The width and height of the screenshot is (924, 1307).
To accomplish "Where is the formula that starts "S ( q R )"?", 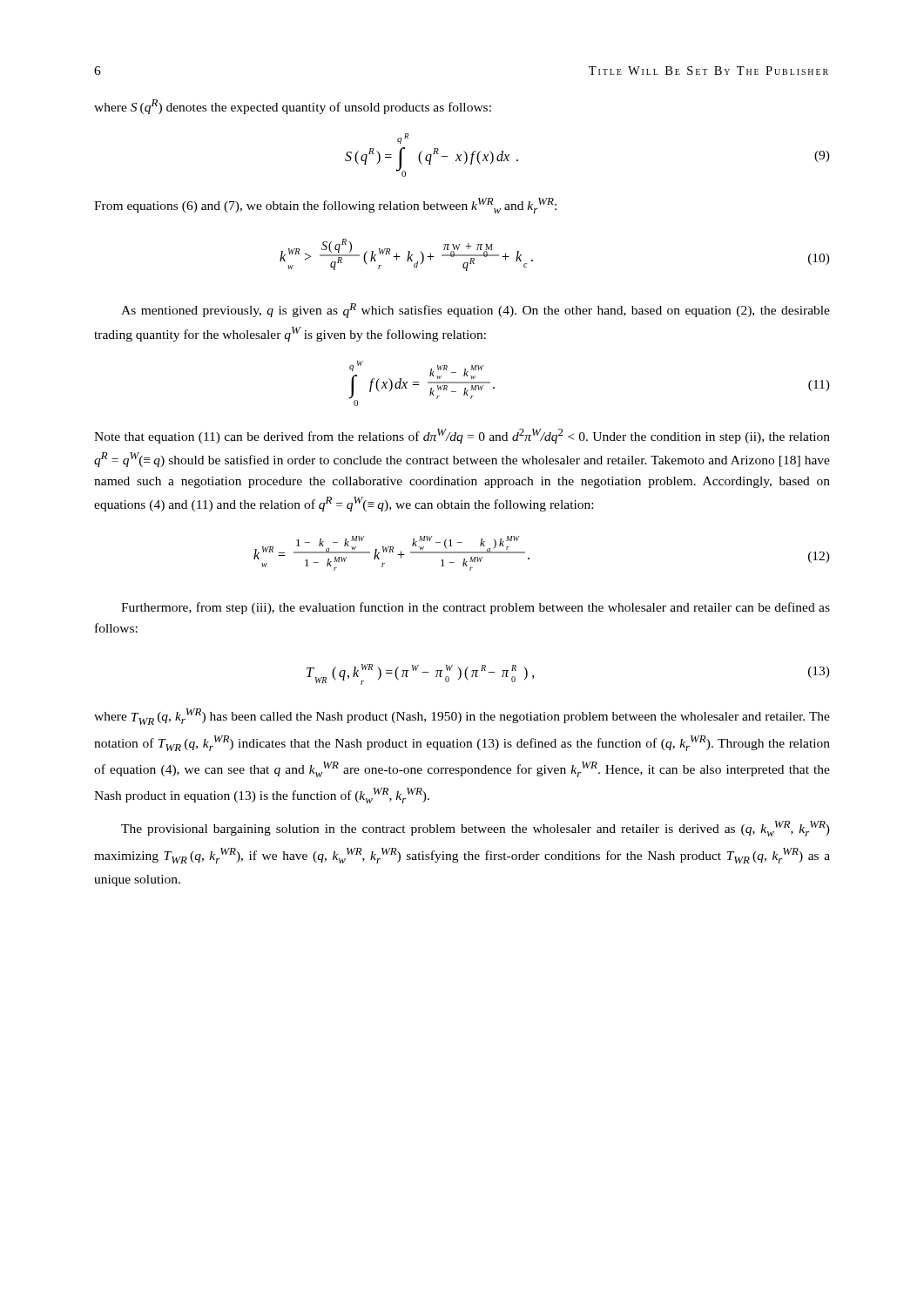I will [x=462, y=155].
